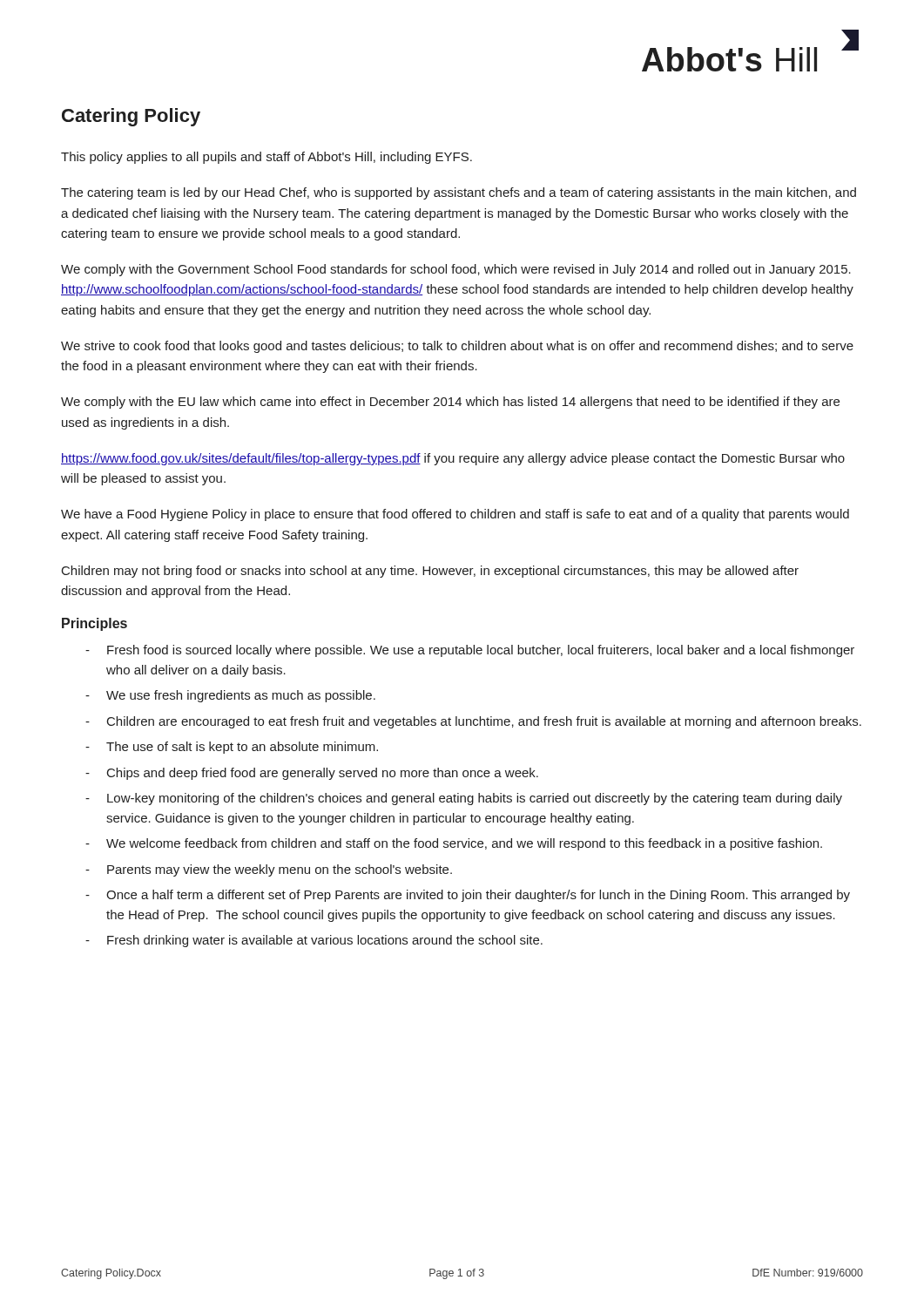Image resolution: width=924 pixels, height=1307 pixels.
Task: Find the passage starting "- We use fresh"
Action: click(230, 696)
